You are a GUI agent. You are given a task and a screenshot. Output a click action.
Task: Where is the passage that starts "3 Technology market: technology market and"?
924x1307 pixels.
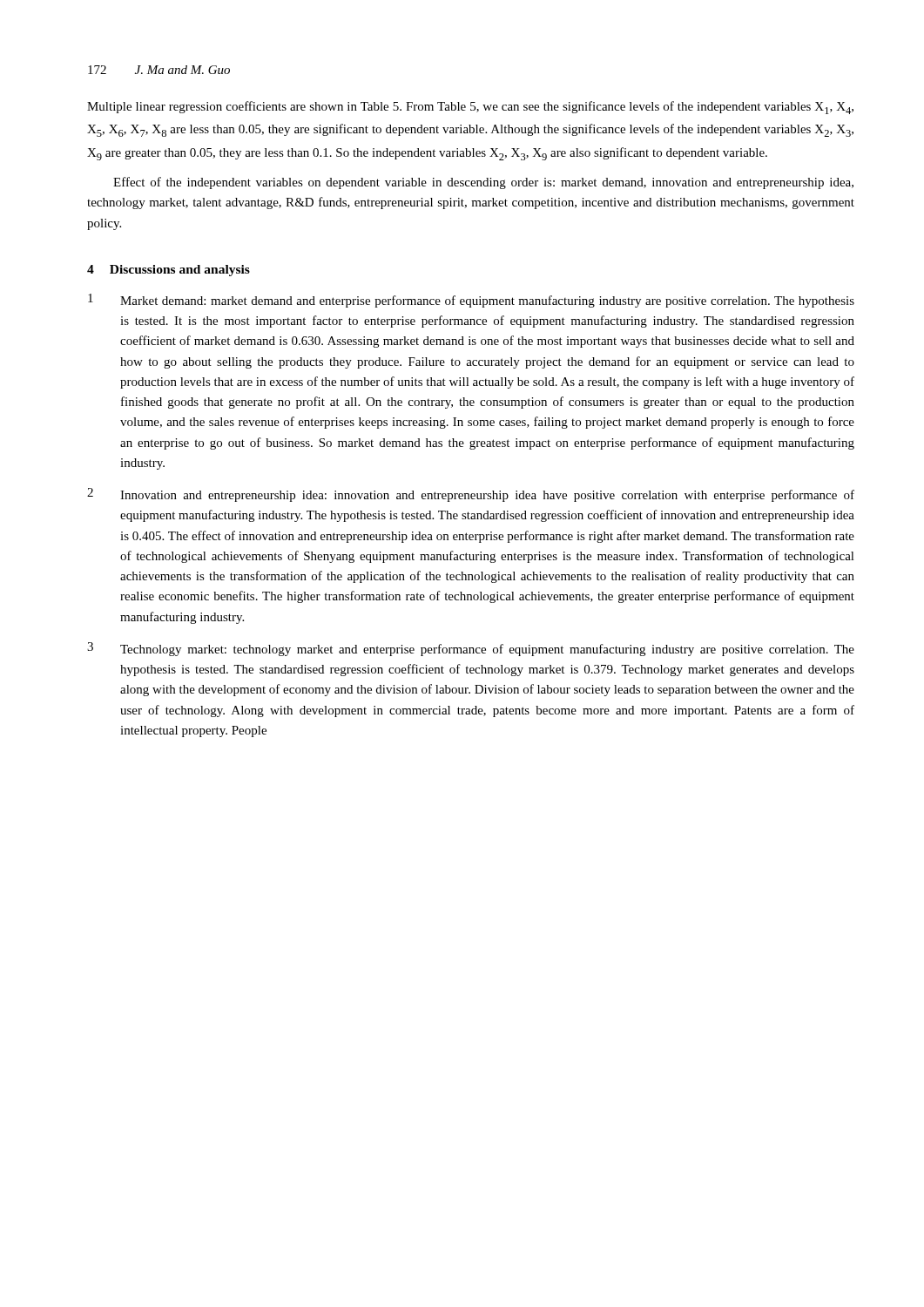471,690
